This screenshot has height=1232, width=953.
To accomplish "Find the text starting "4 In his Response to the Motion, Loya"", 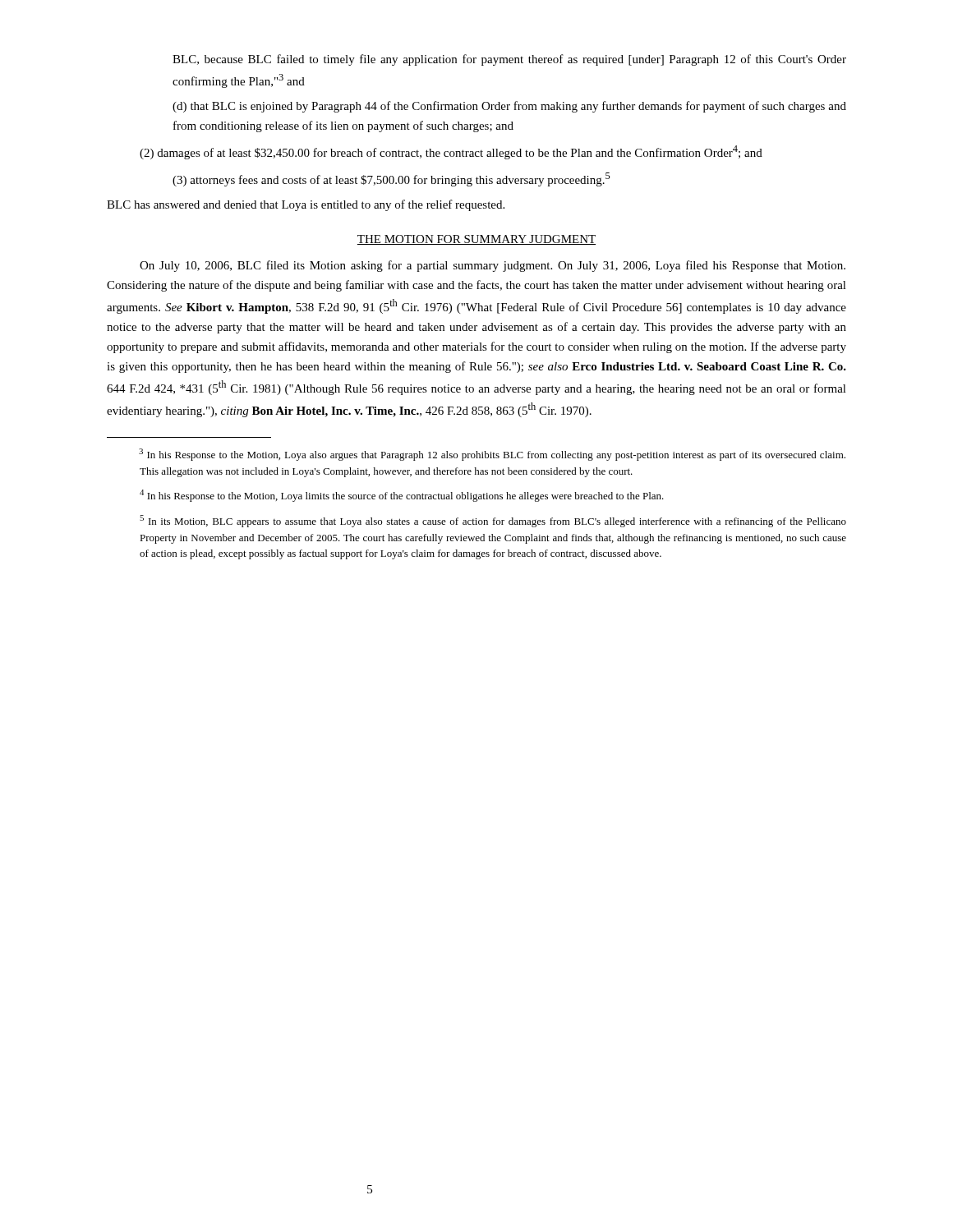I will point(476,495).
